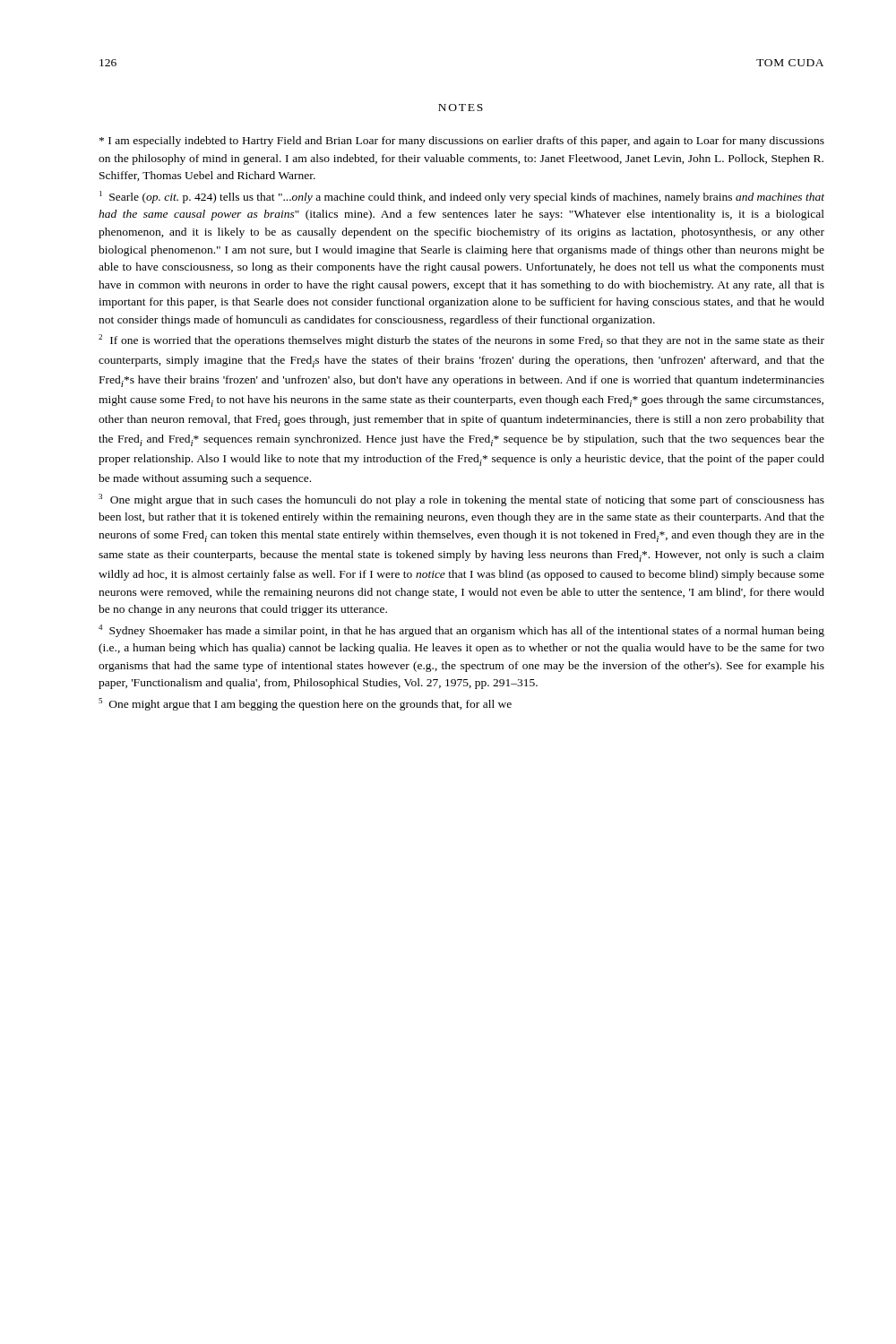Select the footnote that says "4 Sydney Shoemaker has"
The height and width of the screenshot is (1344, 896).
[461, 657]
